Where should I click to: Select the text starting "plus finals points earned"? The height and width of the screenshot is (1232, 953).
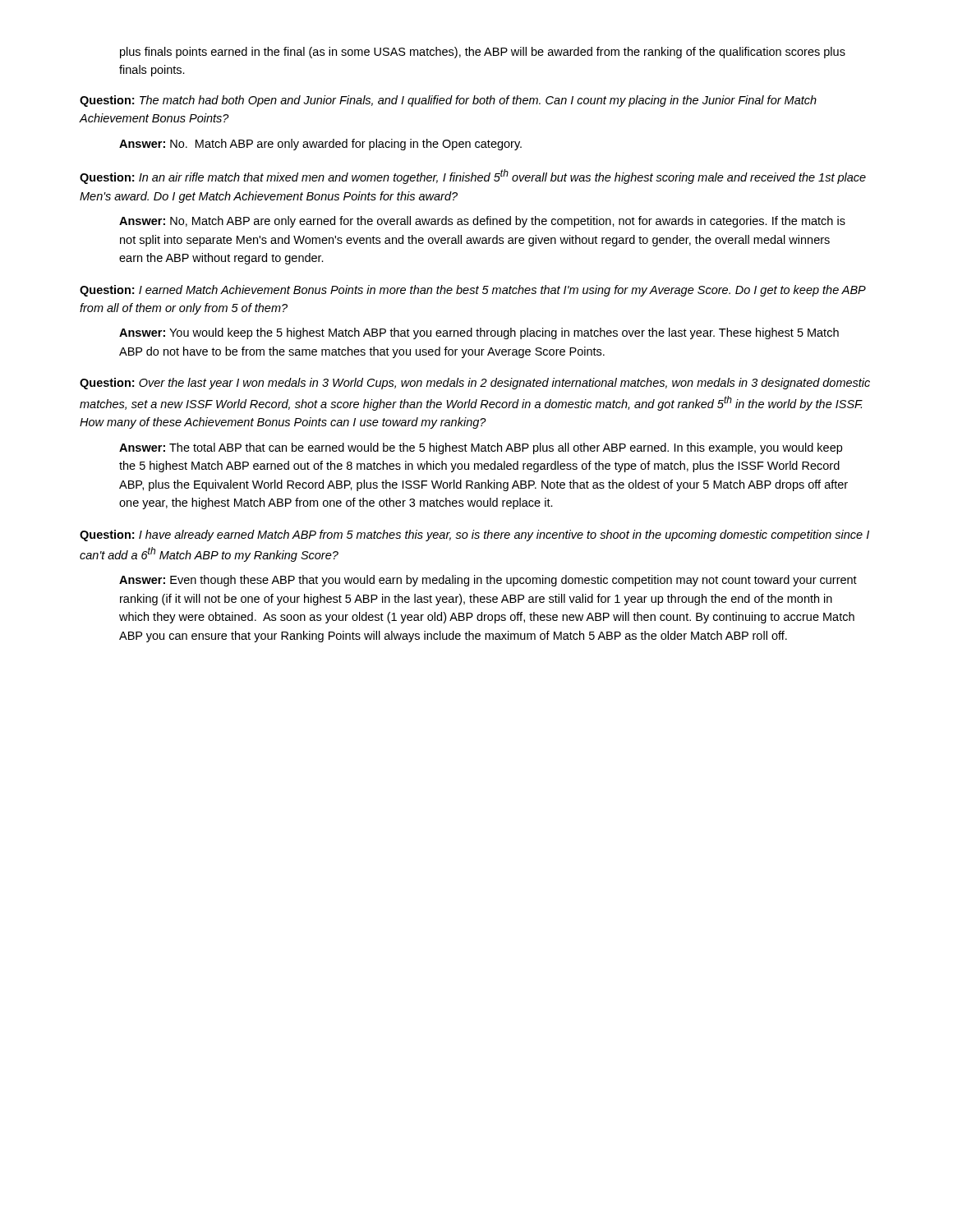point(482,61)
